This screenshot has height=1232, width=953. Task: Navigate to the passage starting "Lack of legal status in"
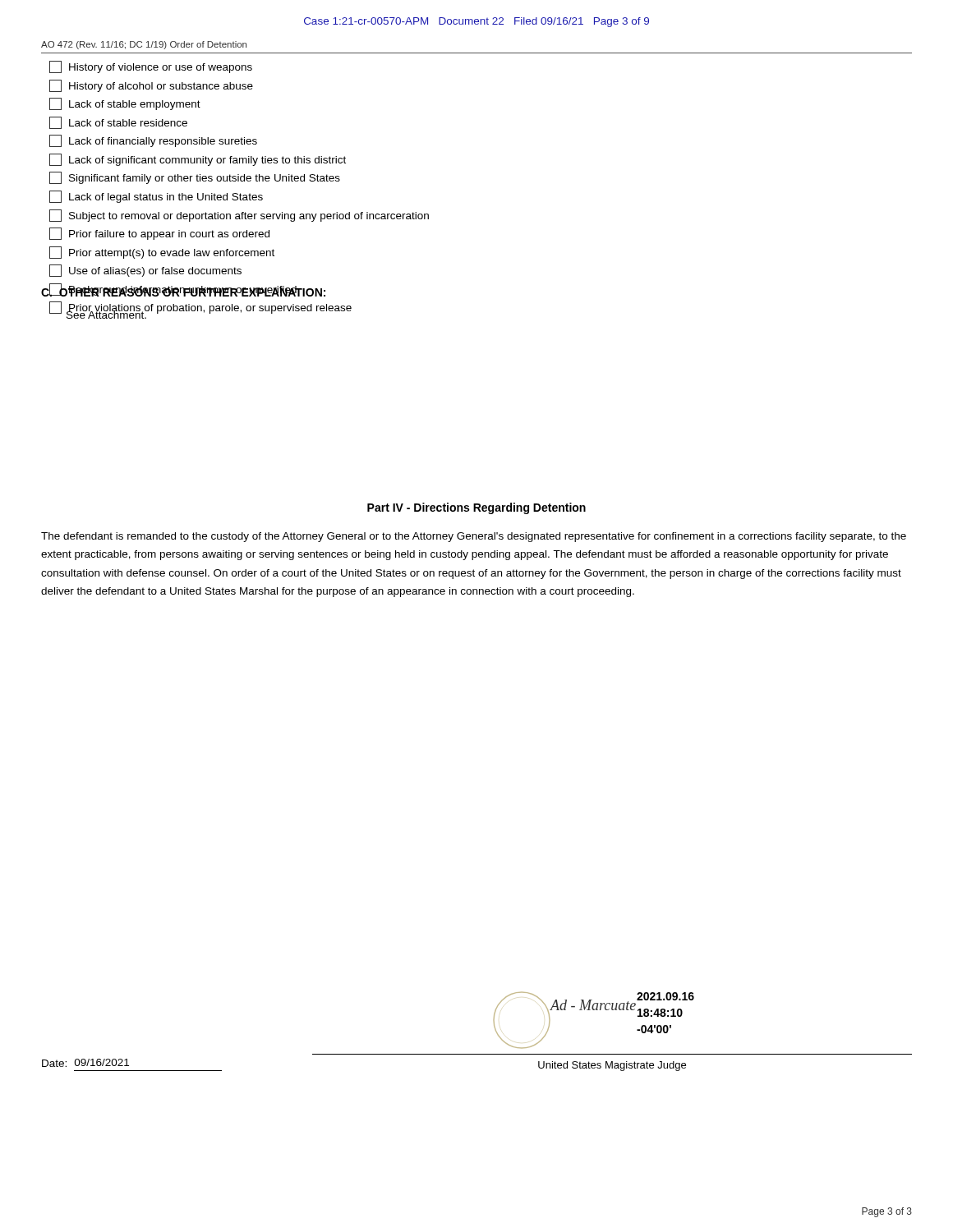(156, 197)
